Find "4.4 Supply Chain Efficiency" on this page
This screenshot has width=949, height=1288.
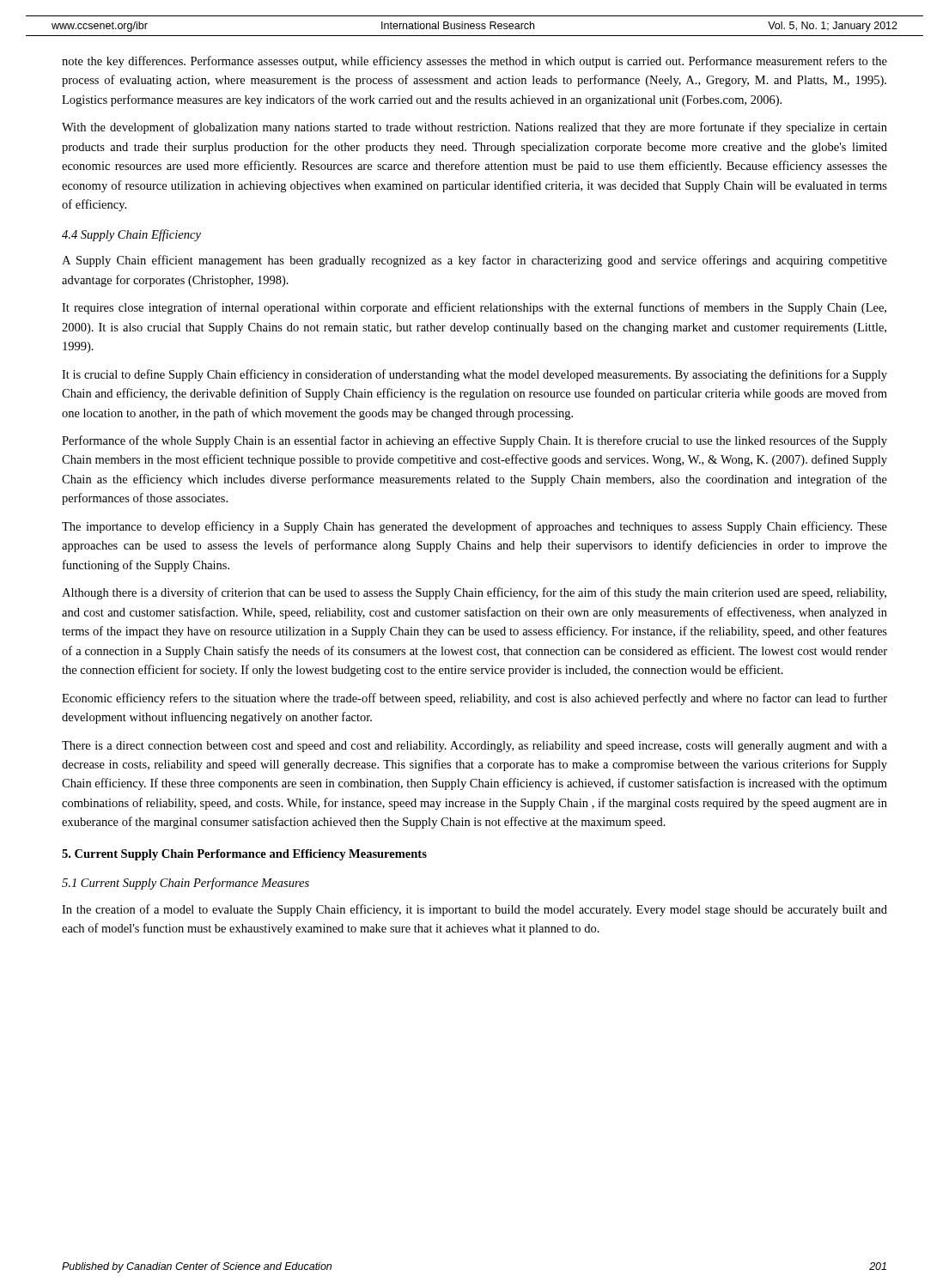point(131,234)
